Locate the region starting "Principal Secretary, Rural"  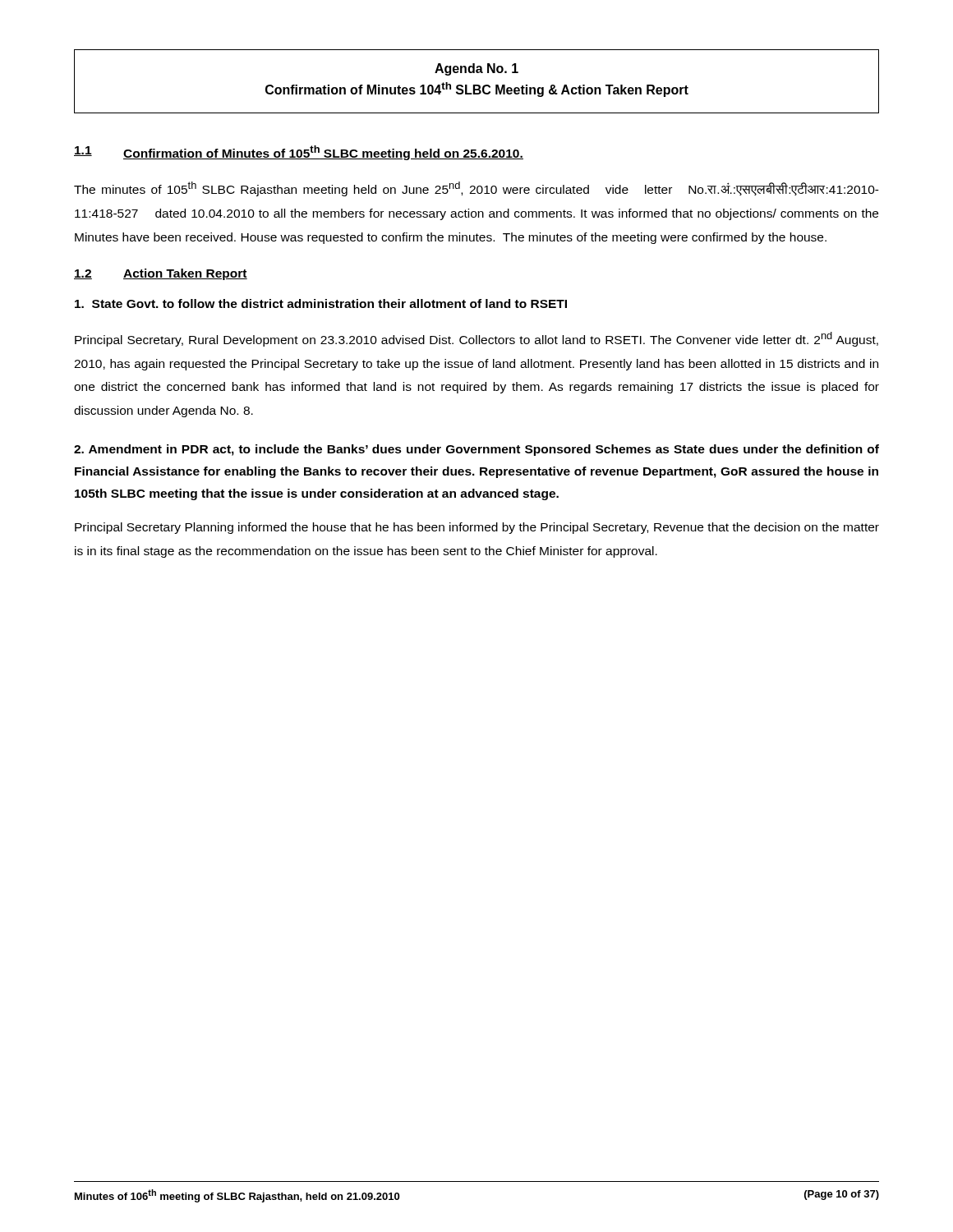[x=476, y=373]
